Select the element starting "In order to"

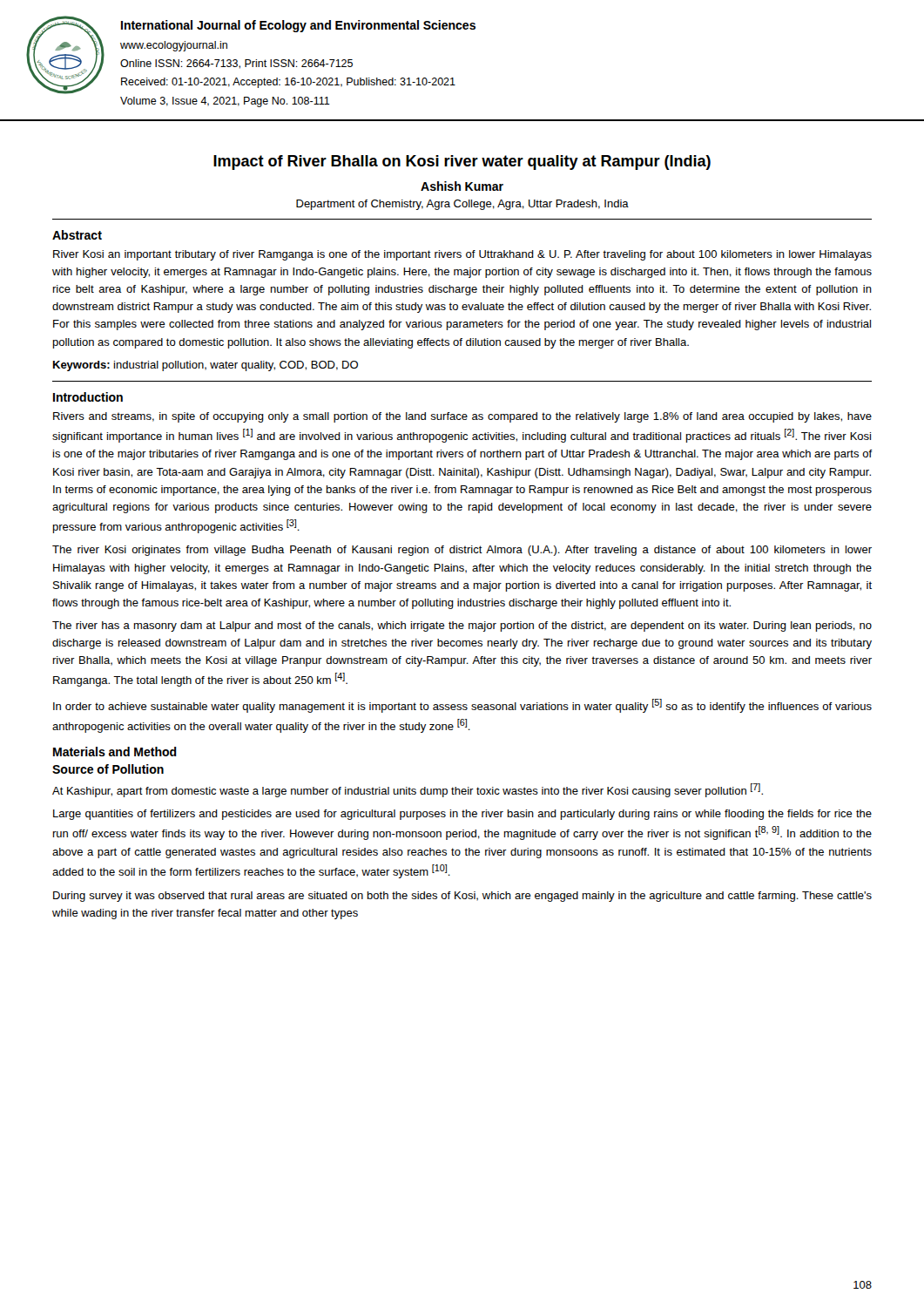[x=462, y=715]
